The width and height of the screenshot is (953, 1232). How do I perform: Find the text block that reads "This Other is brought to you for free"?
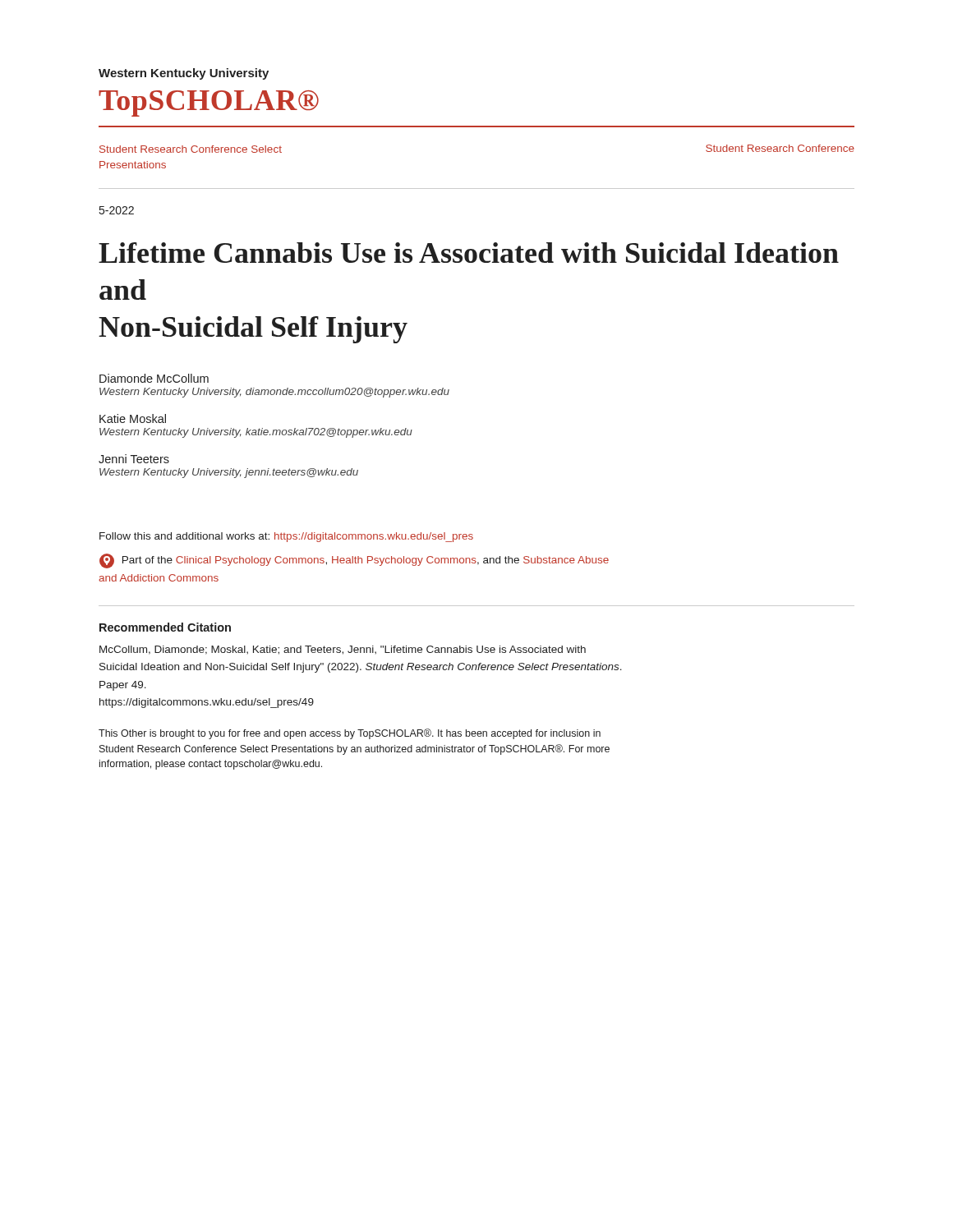354,749
